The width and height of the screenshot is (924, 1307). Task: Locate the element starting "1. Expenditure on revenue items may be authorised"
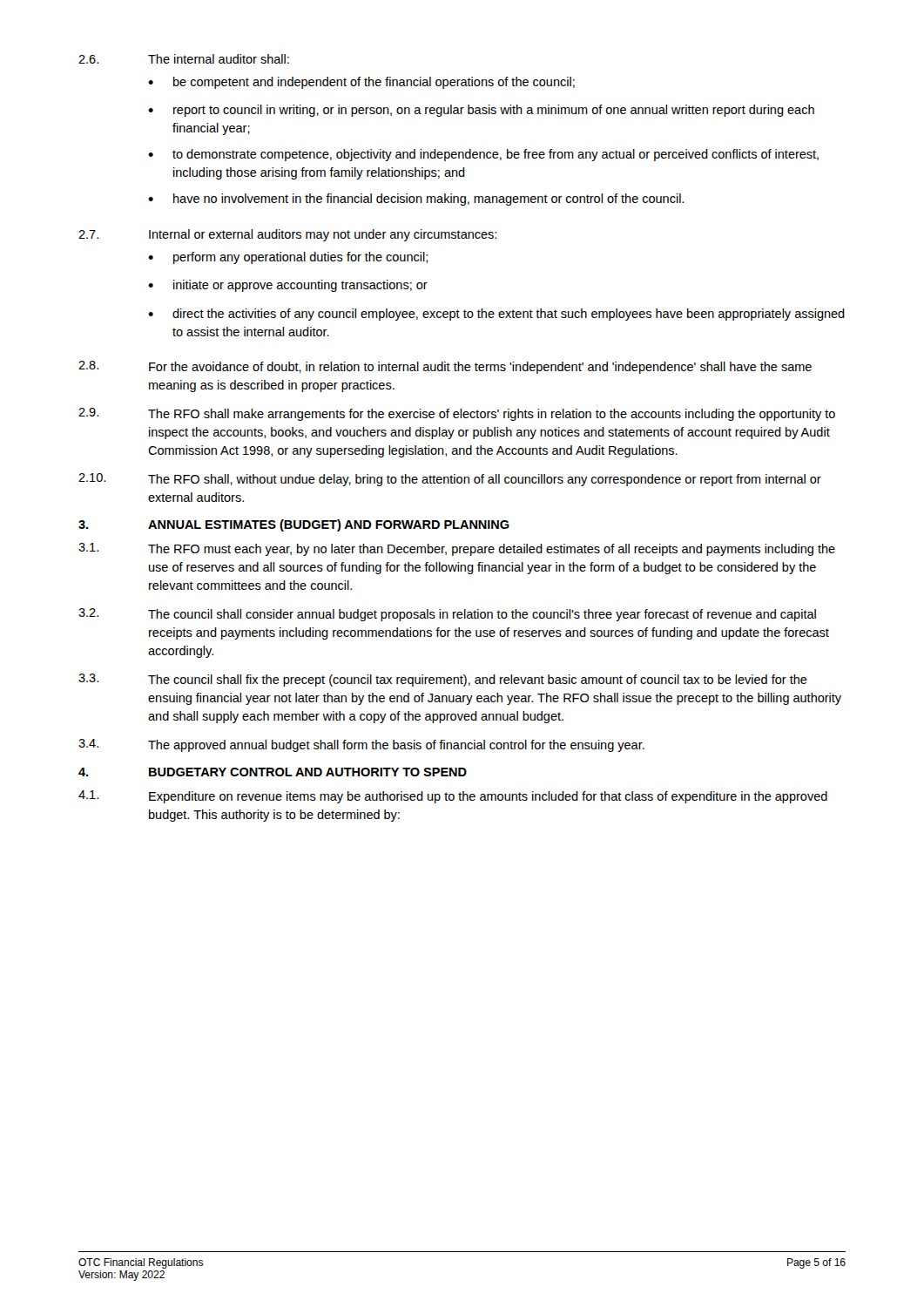point(462,806)
